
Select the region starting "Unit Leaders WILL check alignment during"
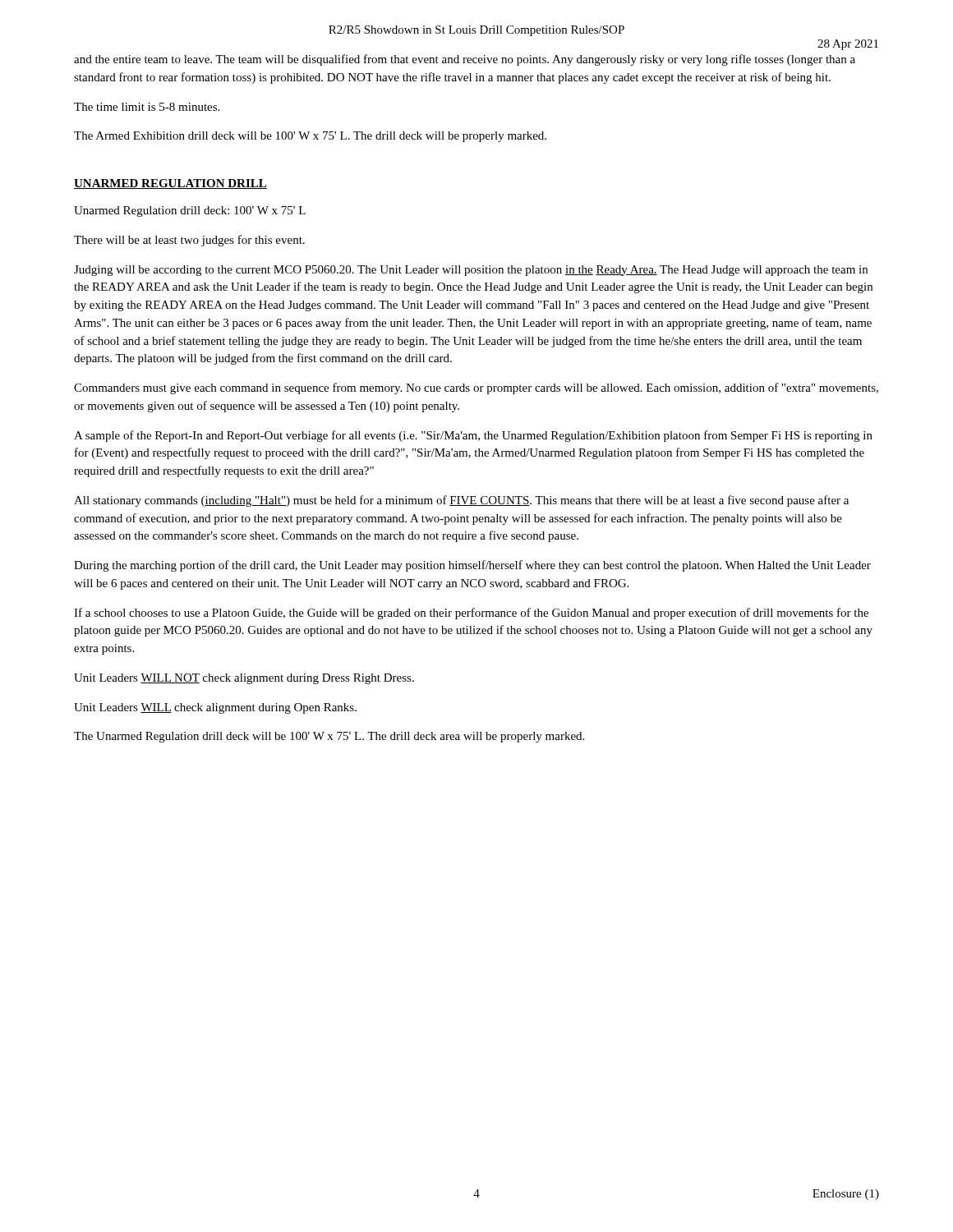(216, 707)
